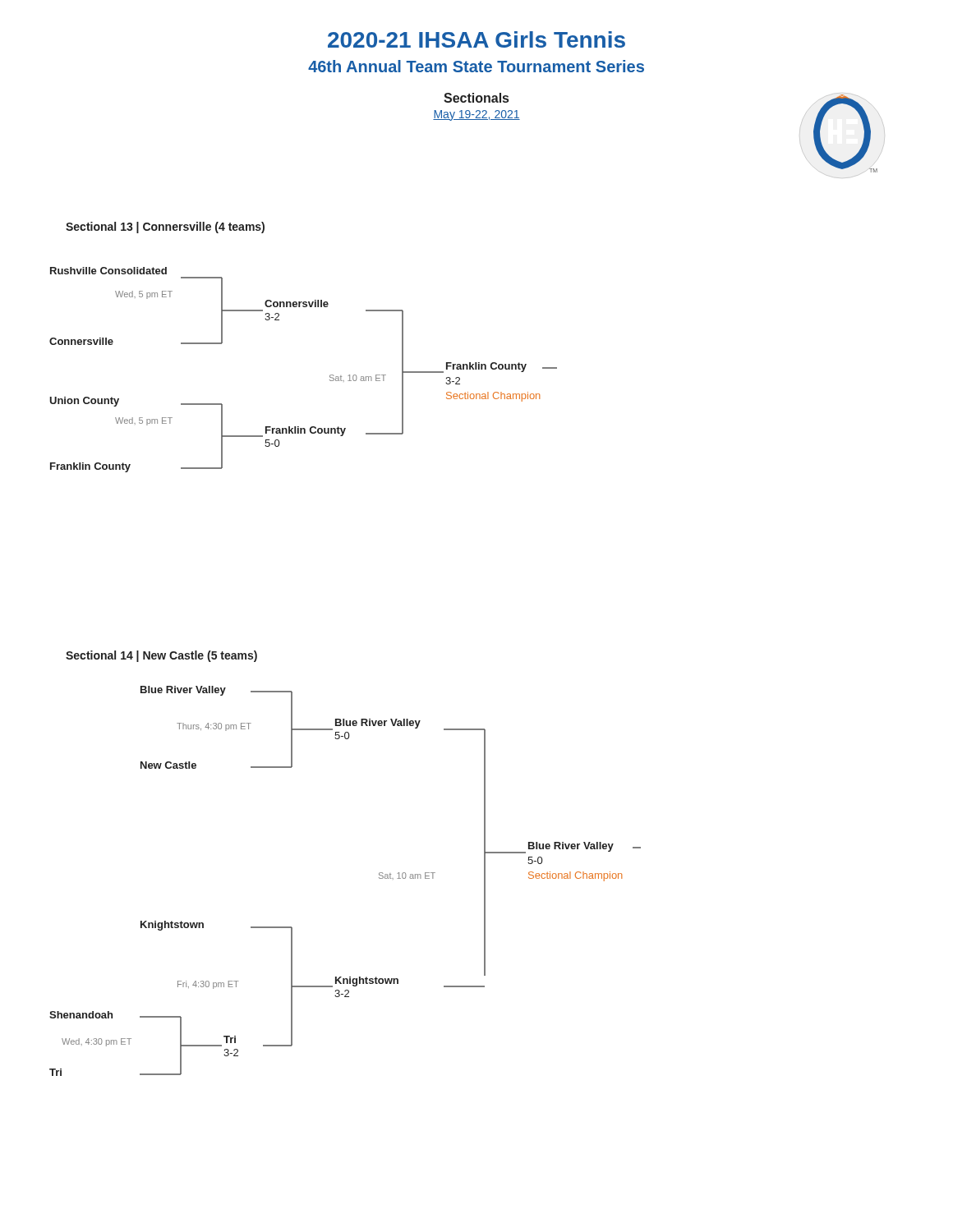Navigate to the text block starting "2020-21 IHSAA Girls Tennis 46th"
The width and height of the screenshot is (953, 1232).
(x=476, y=51)
